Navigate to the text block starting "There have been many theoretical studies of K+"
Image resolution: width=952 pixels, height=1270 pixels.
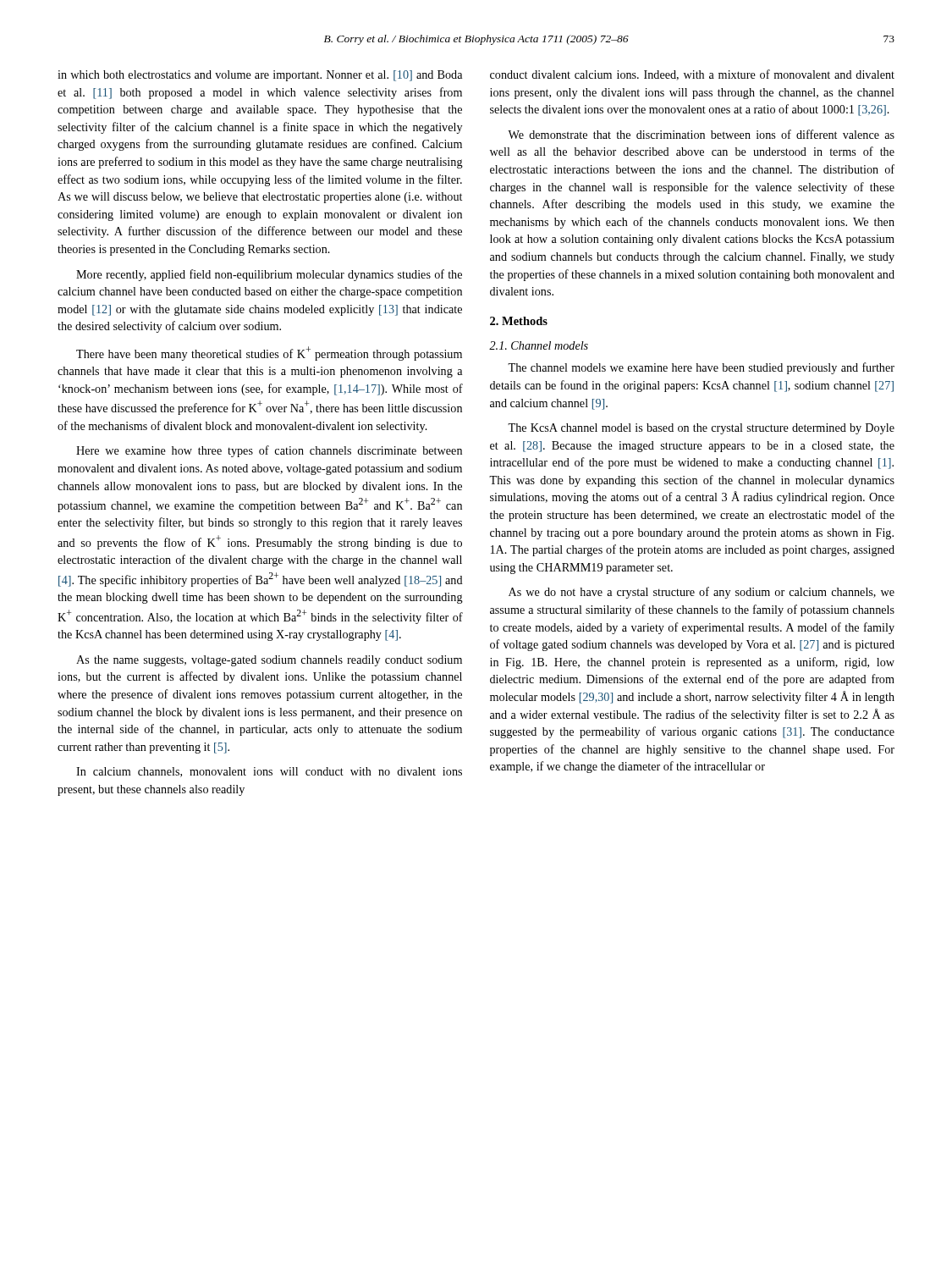(260, 389)
